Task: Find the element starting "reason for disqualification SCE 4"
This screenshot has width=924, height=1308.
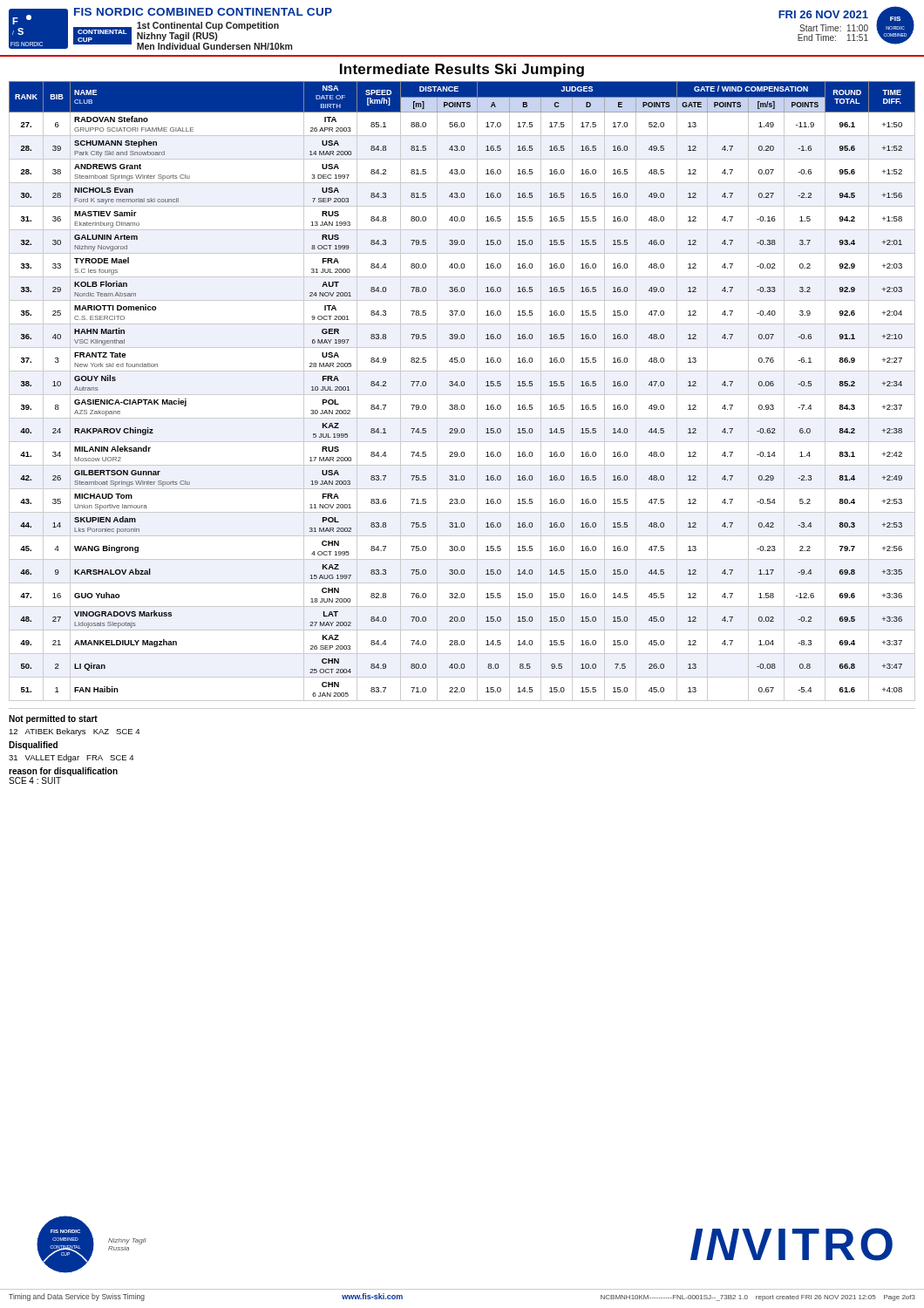Action: click(x=63, y=776)
